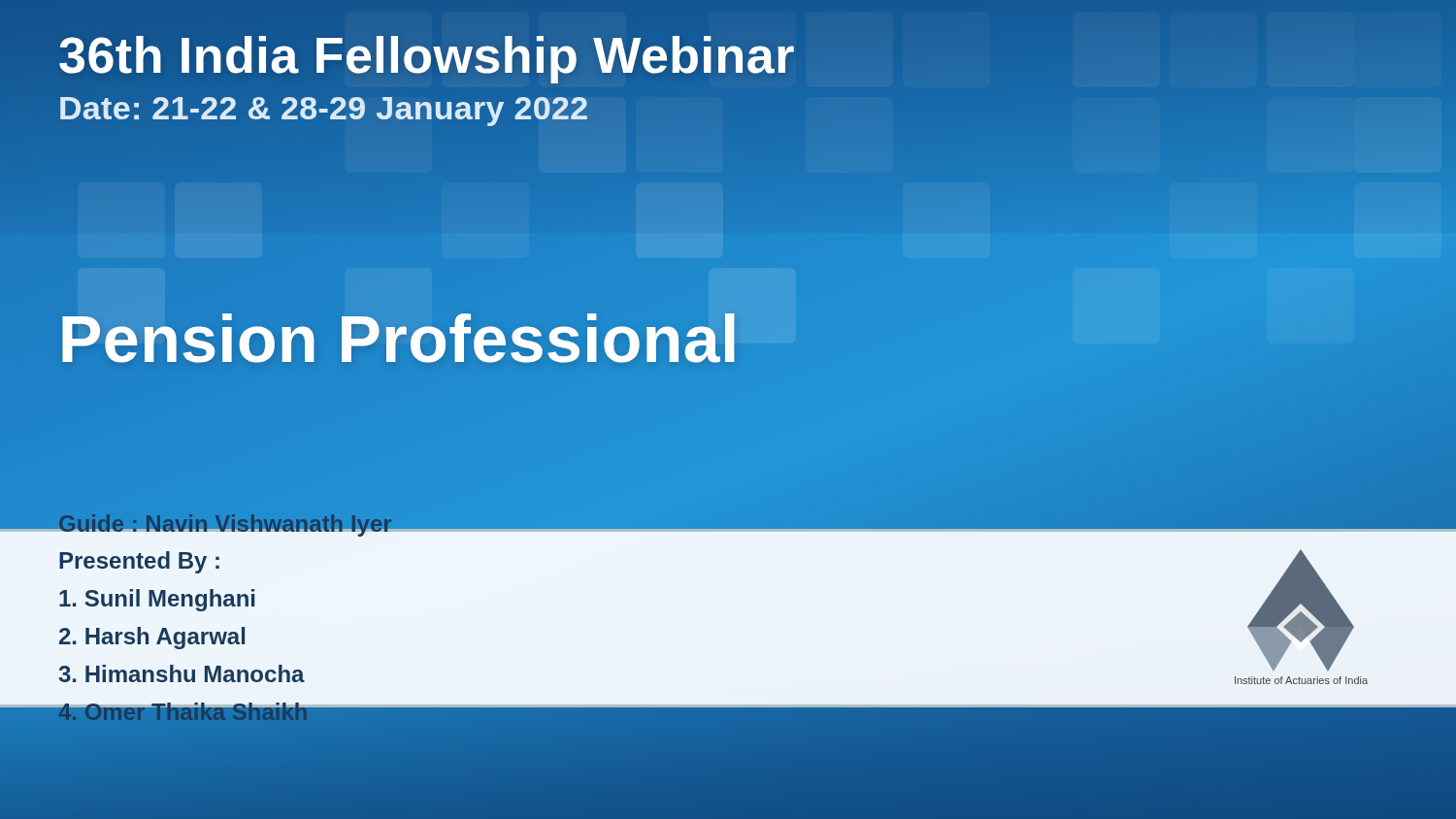Click where it says "3. Himanshu Manocha"
The image size is (1456, 819).
click(181, 674)
